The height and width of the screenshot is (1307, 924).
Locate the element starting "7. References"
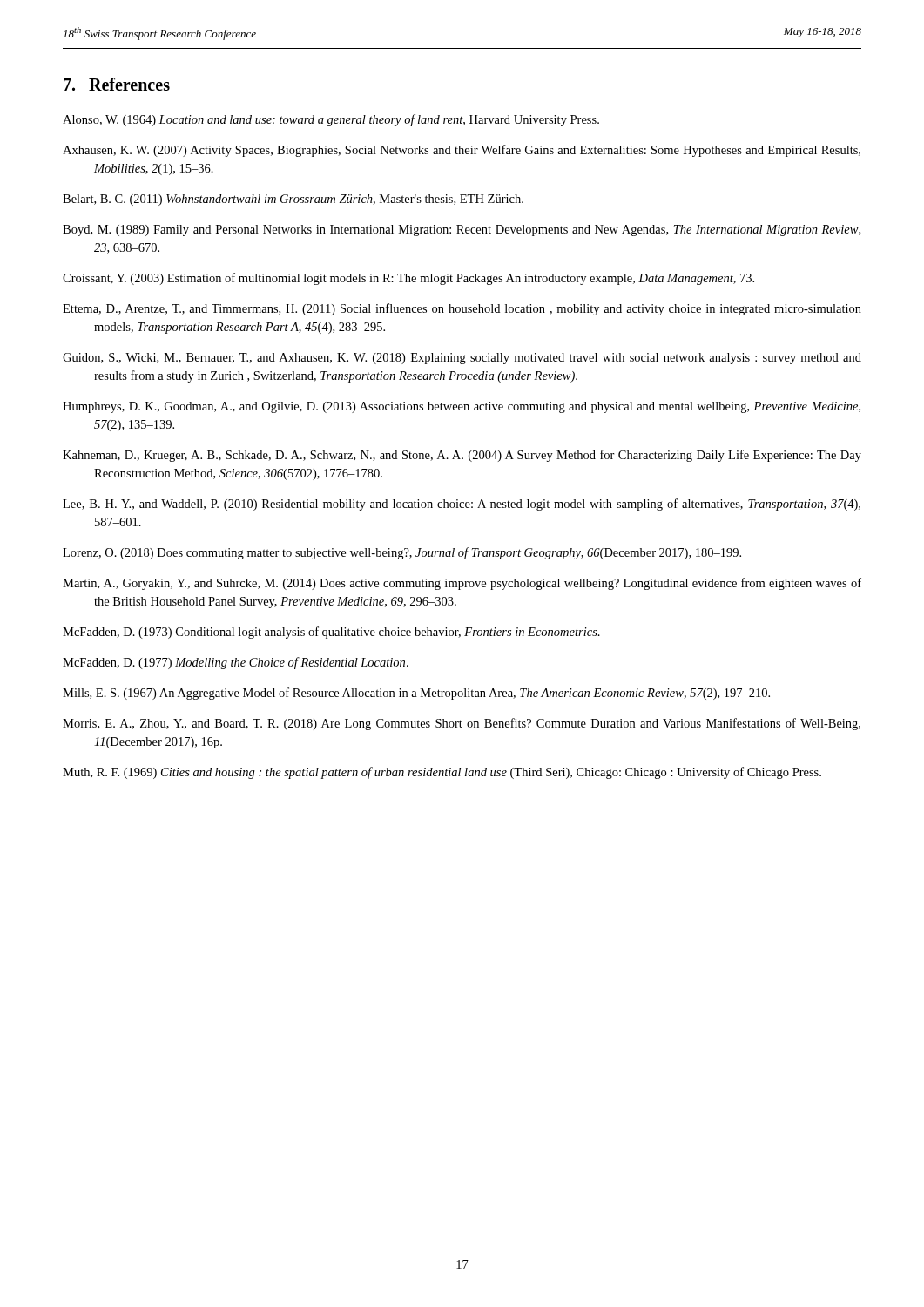(x=116, y=84)
